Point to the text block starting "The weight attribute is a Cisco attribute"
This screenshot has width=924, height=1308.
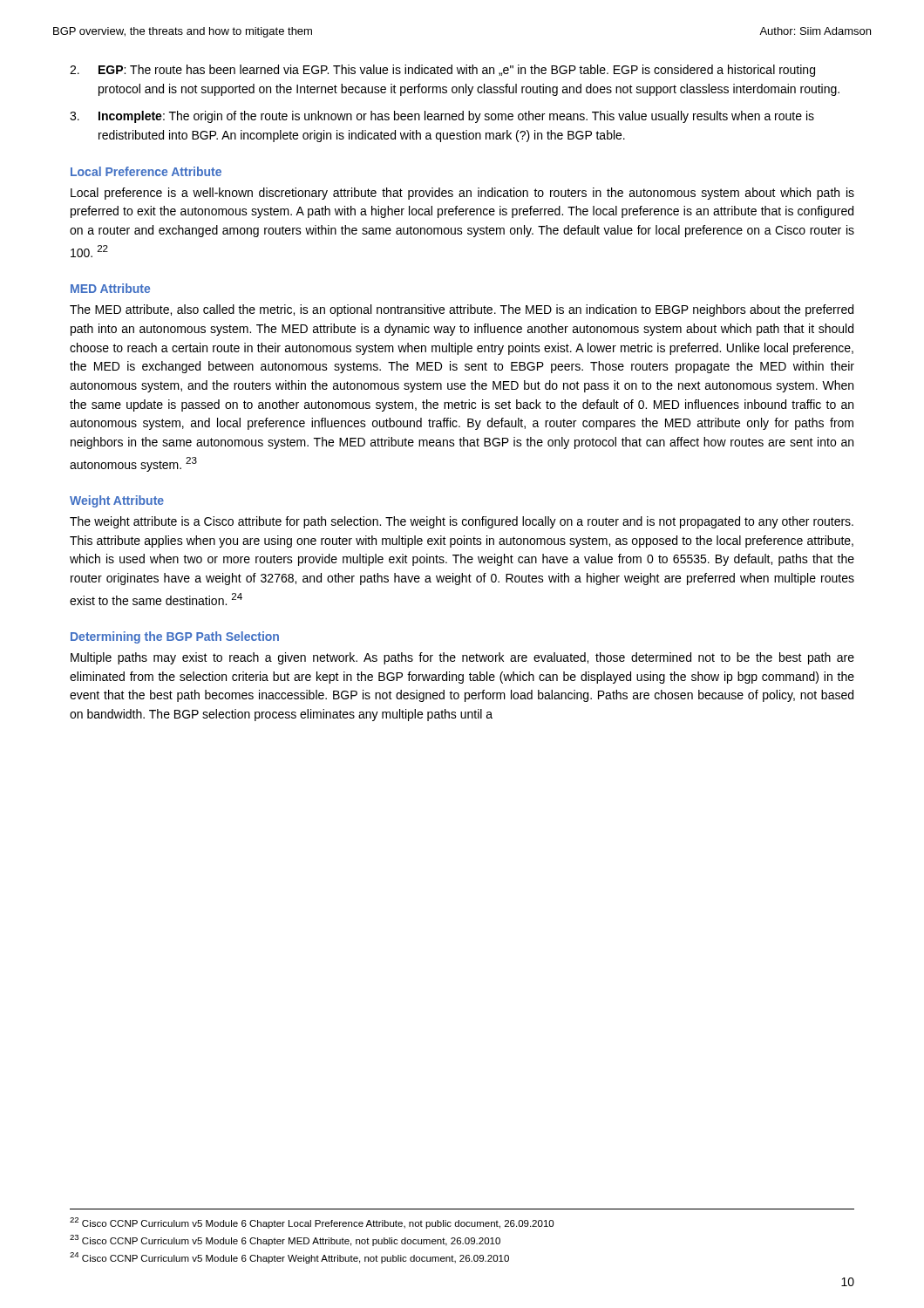pyautogui.click(x=462, y=561)
